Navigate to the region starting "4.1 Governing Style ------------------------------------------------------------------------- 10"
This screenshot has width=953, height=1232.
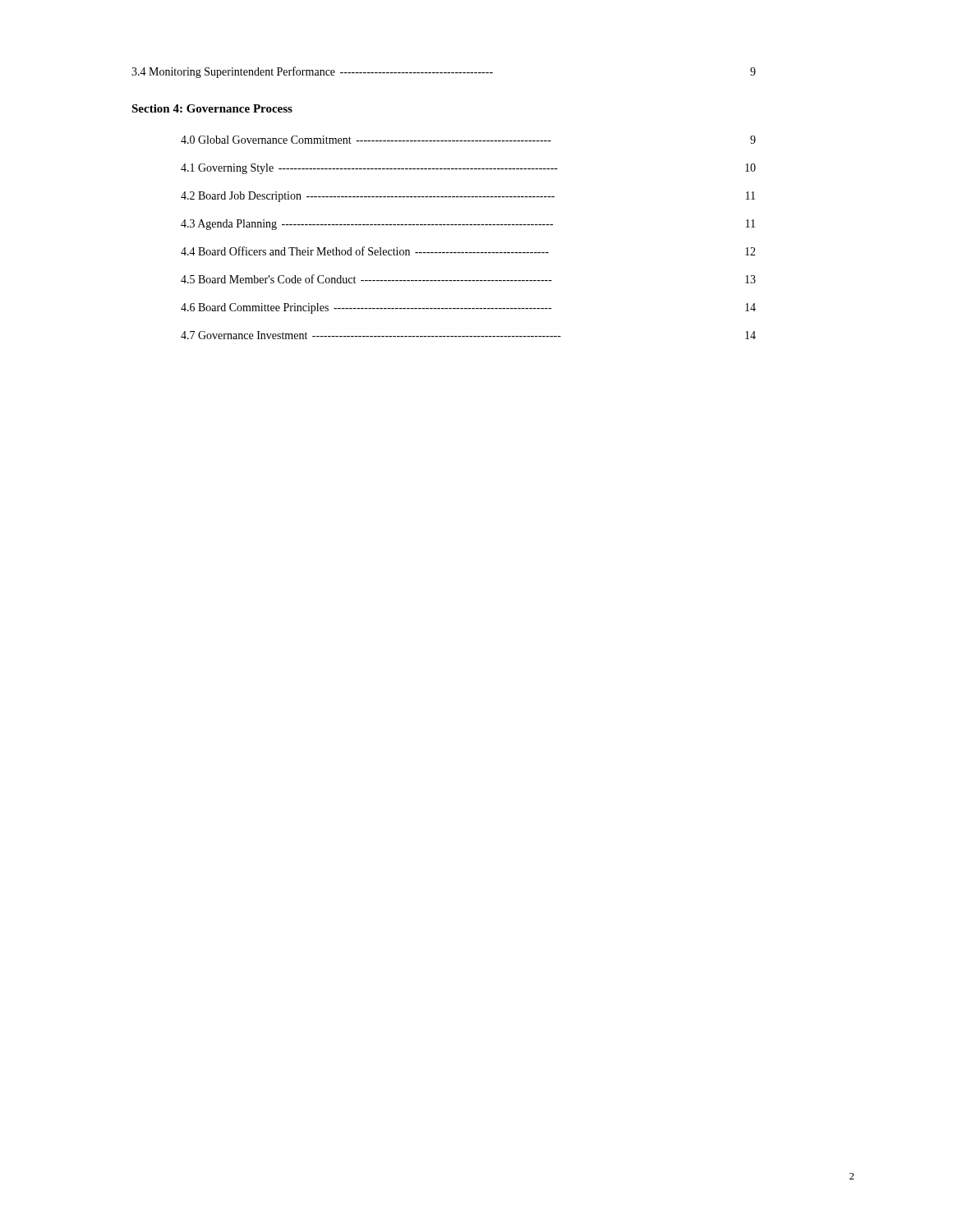click(x=468, y=168)
